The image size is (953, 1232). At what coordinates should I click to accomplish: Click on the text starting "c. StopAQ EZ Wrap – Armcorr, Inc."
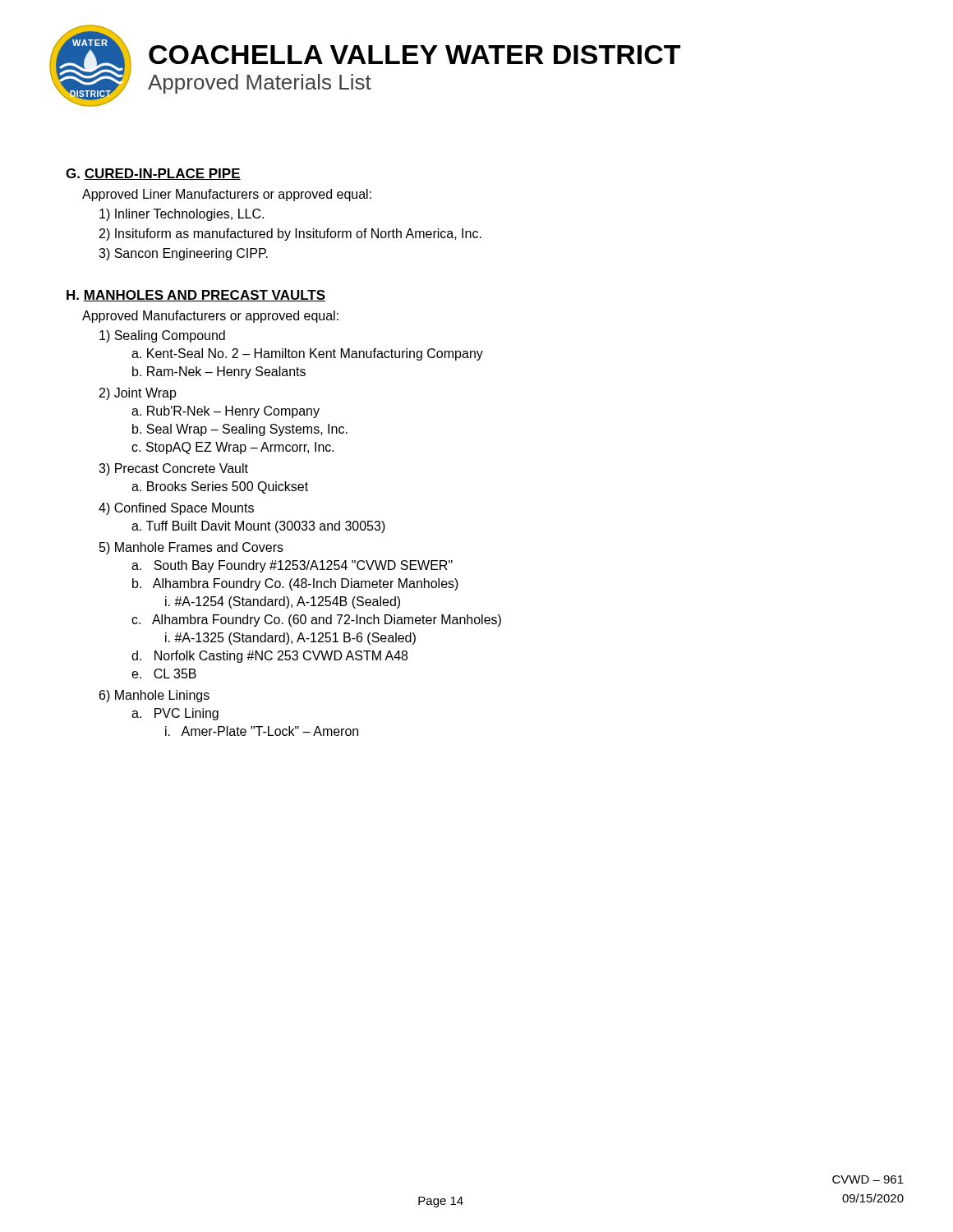pyautogui.click(x=233, y=447)
